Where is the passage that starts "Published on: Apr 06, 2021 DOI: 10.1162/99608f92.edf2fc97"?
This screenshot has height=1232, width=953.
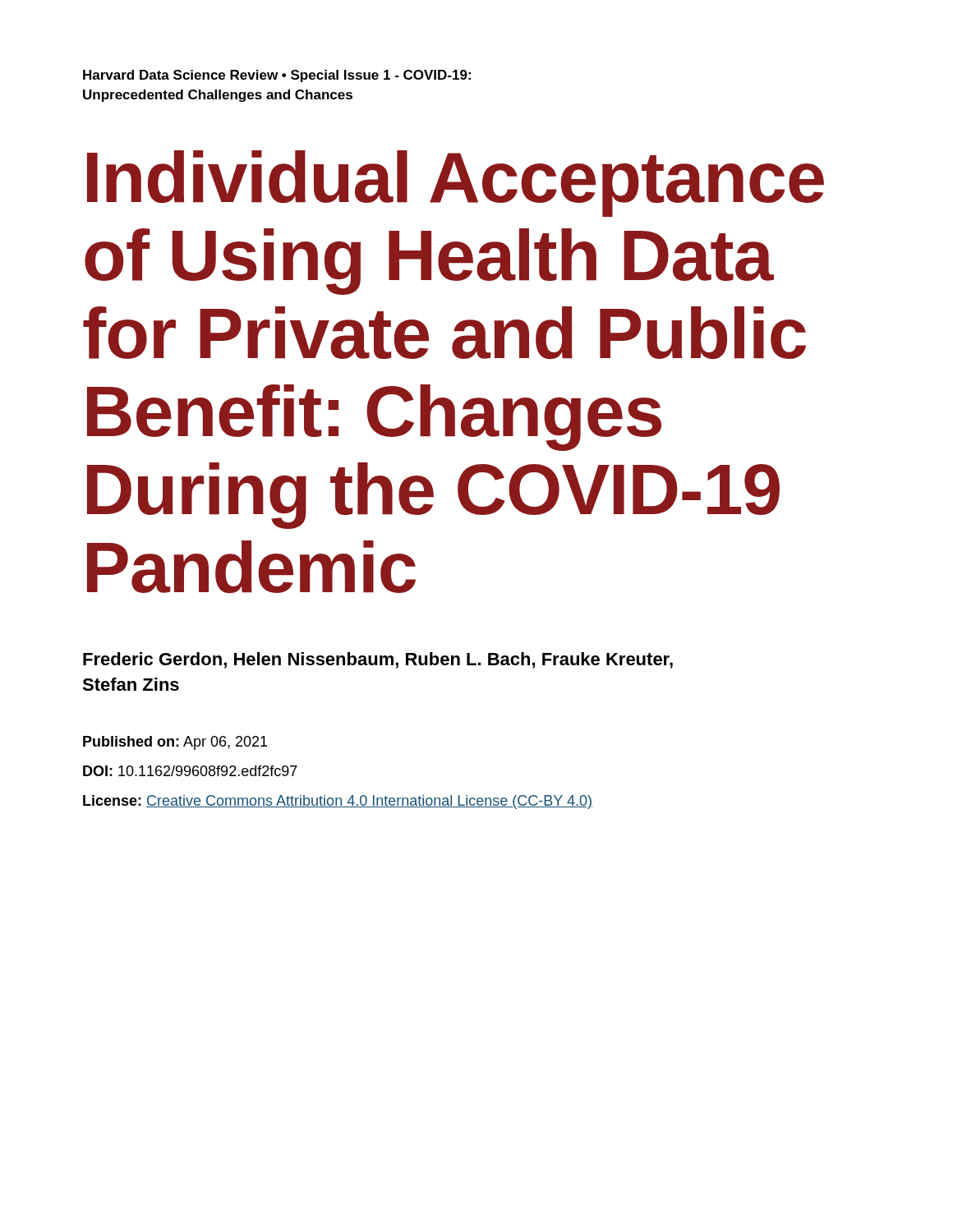pos(175,743)
